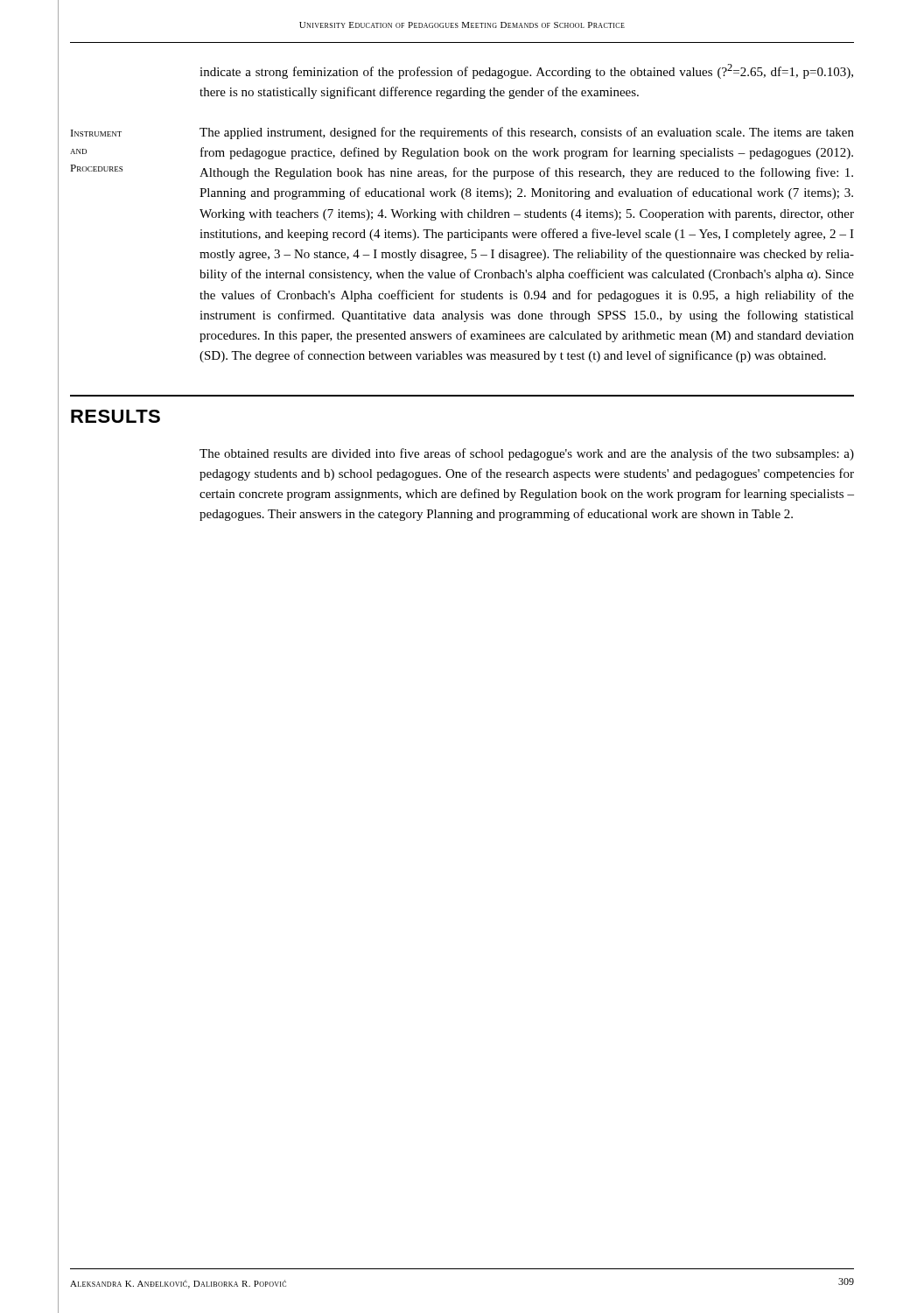Click on the text block starting "indicate a strong feminization of"
Image resolution: width=924 pixels, height=1313 pixels.
click(x=527, y=80)
